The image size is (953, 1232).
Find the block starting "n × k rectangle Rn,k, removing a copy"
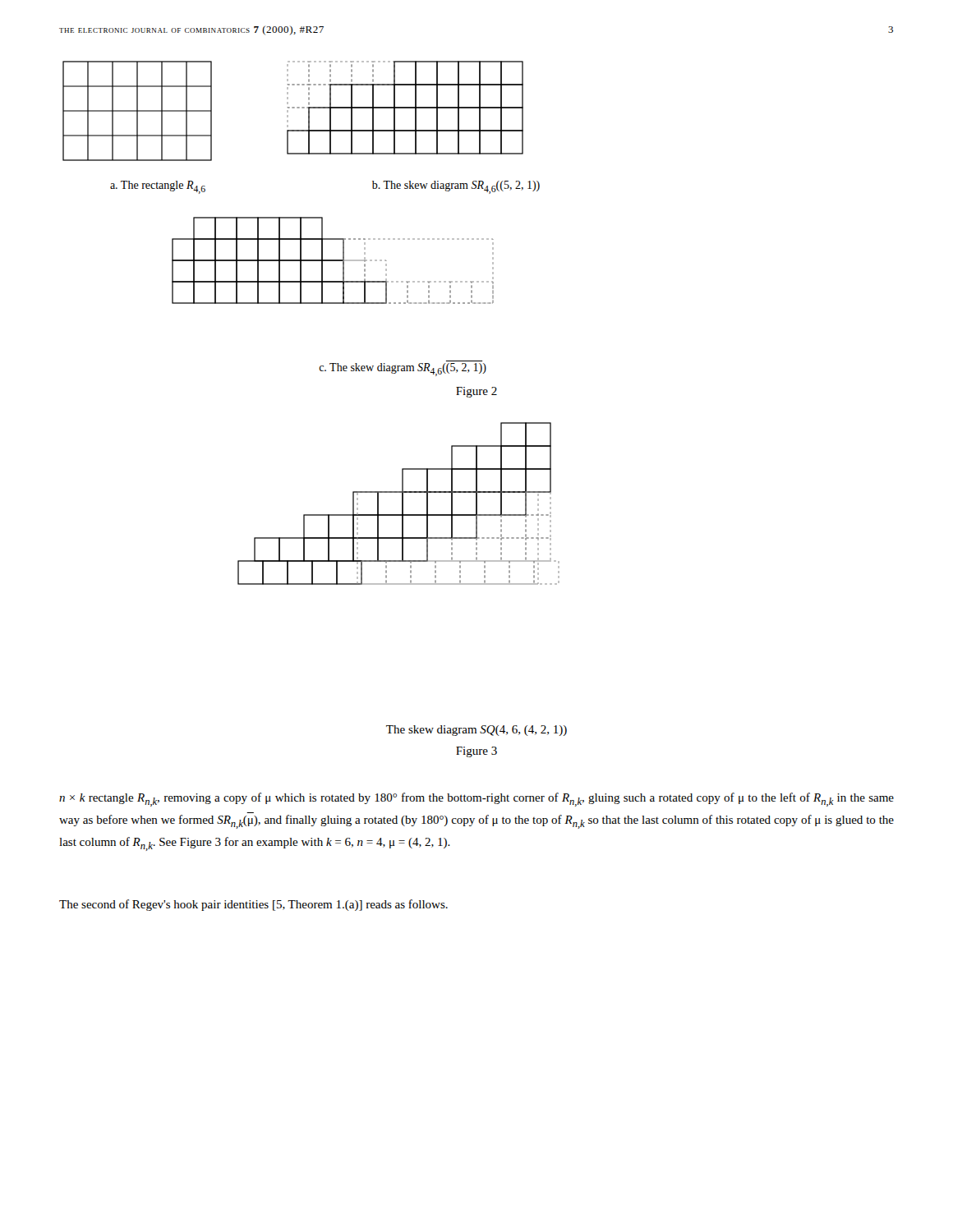pyautogui.click(x=476, y=821)
